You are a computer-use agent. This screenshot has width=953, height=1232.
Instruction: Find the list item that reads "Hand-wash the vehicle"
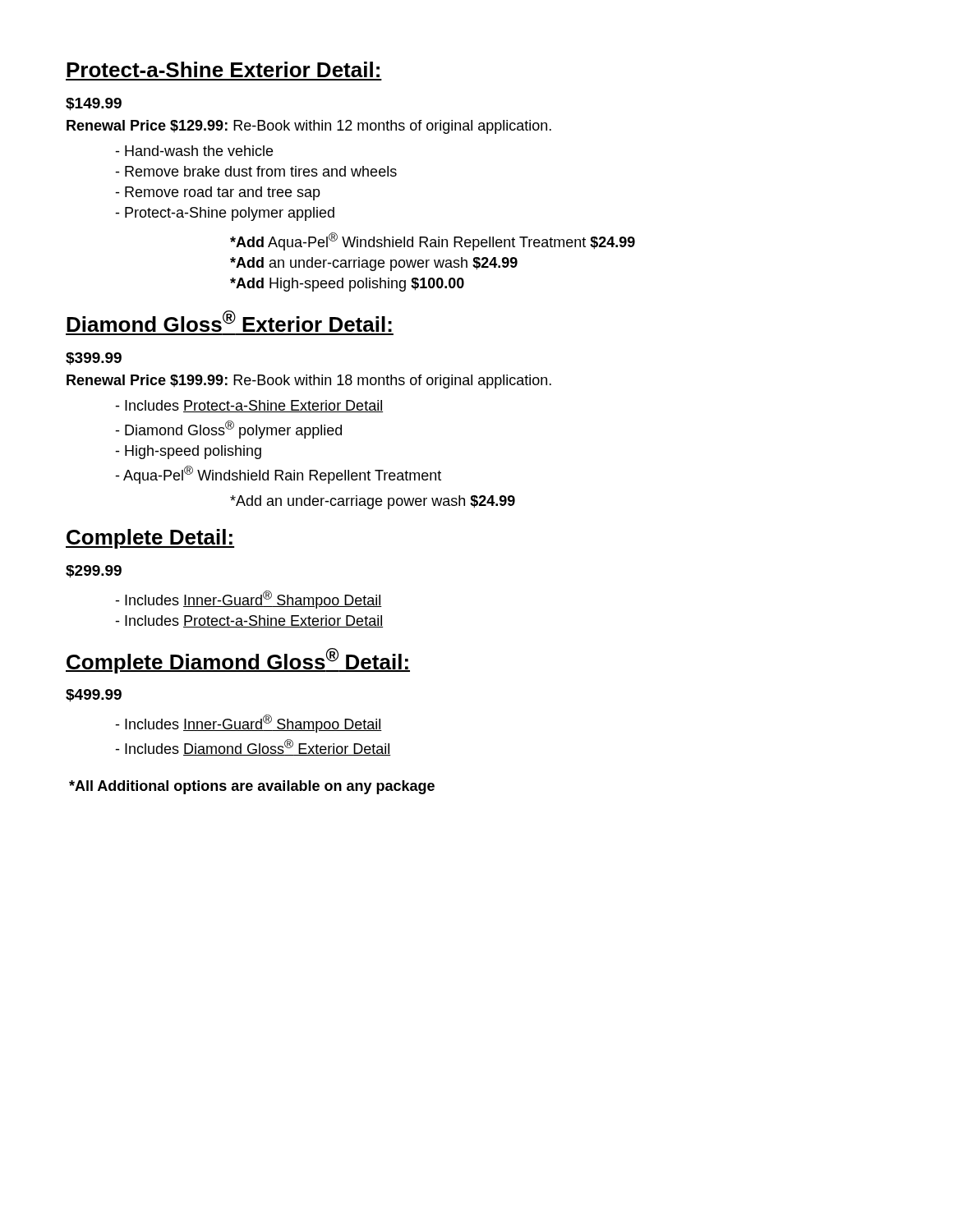point(194,151)
